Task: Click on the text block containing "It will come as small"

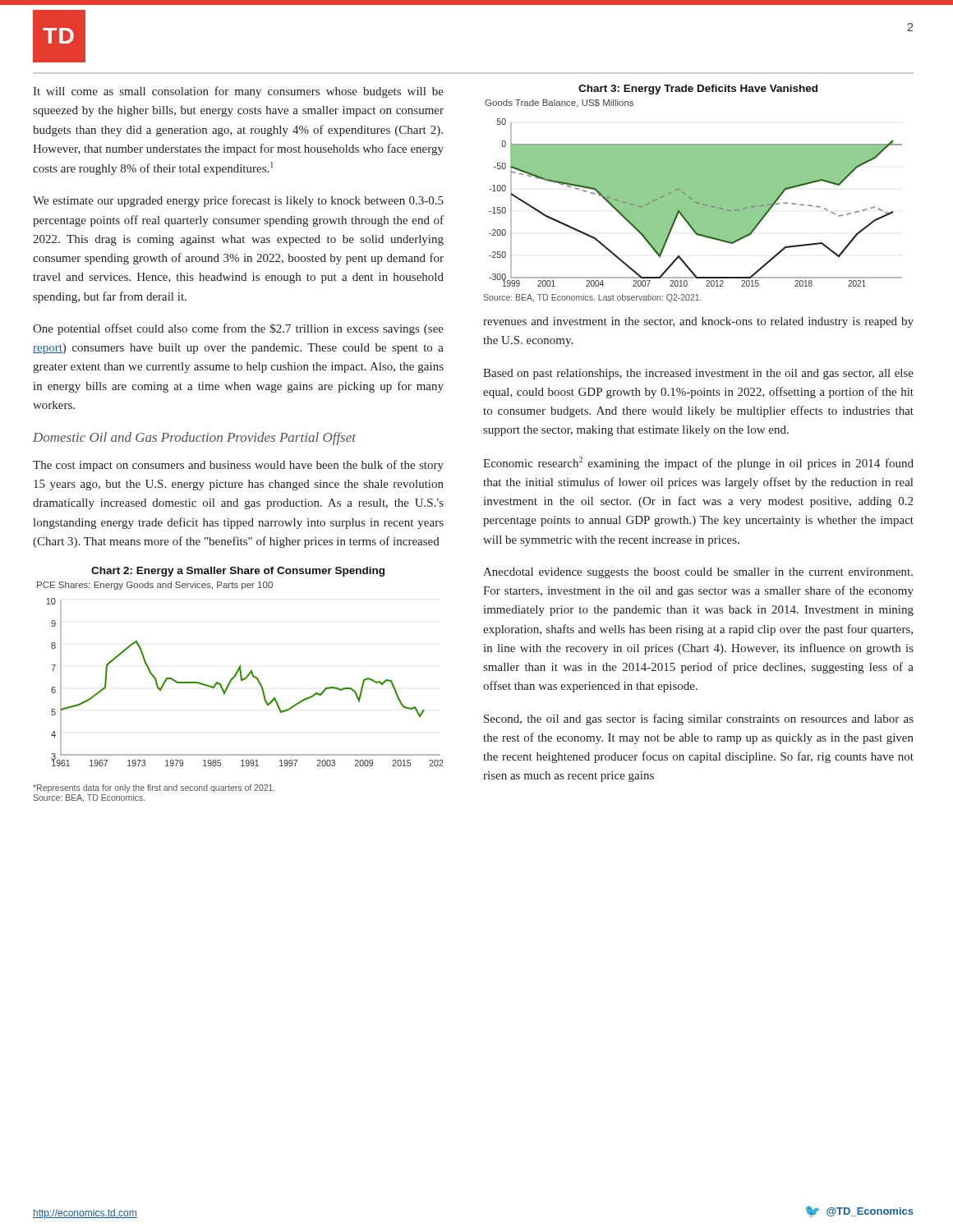Action: point(238,130)
